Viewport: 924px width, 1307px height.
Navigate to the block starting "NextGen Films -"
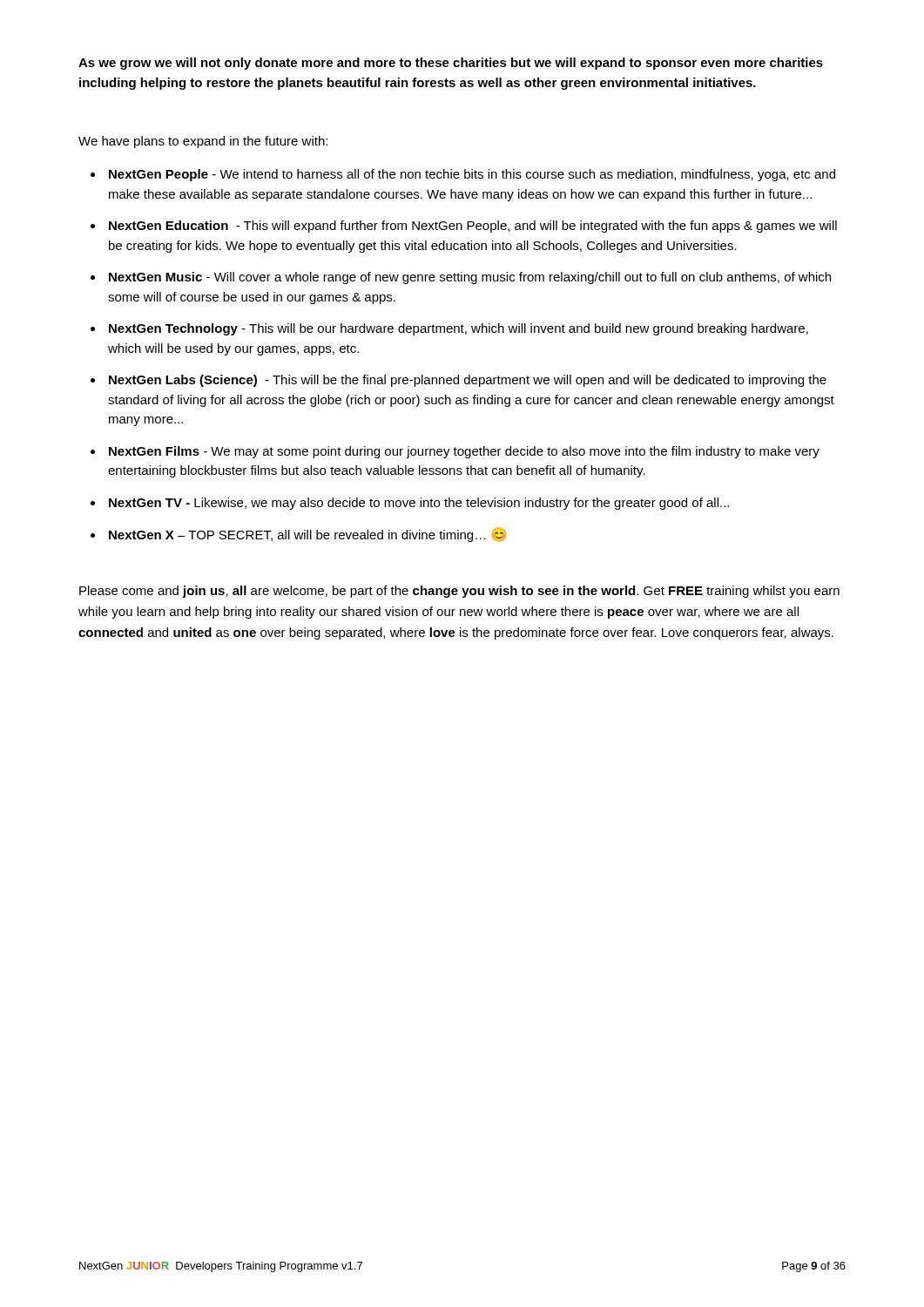point(464,460)
